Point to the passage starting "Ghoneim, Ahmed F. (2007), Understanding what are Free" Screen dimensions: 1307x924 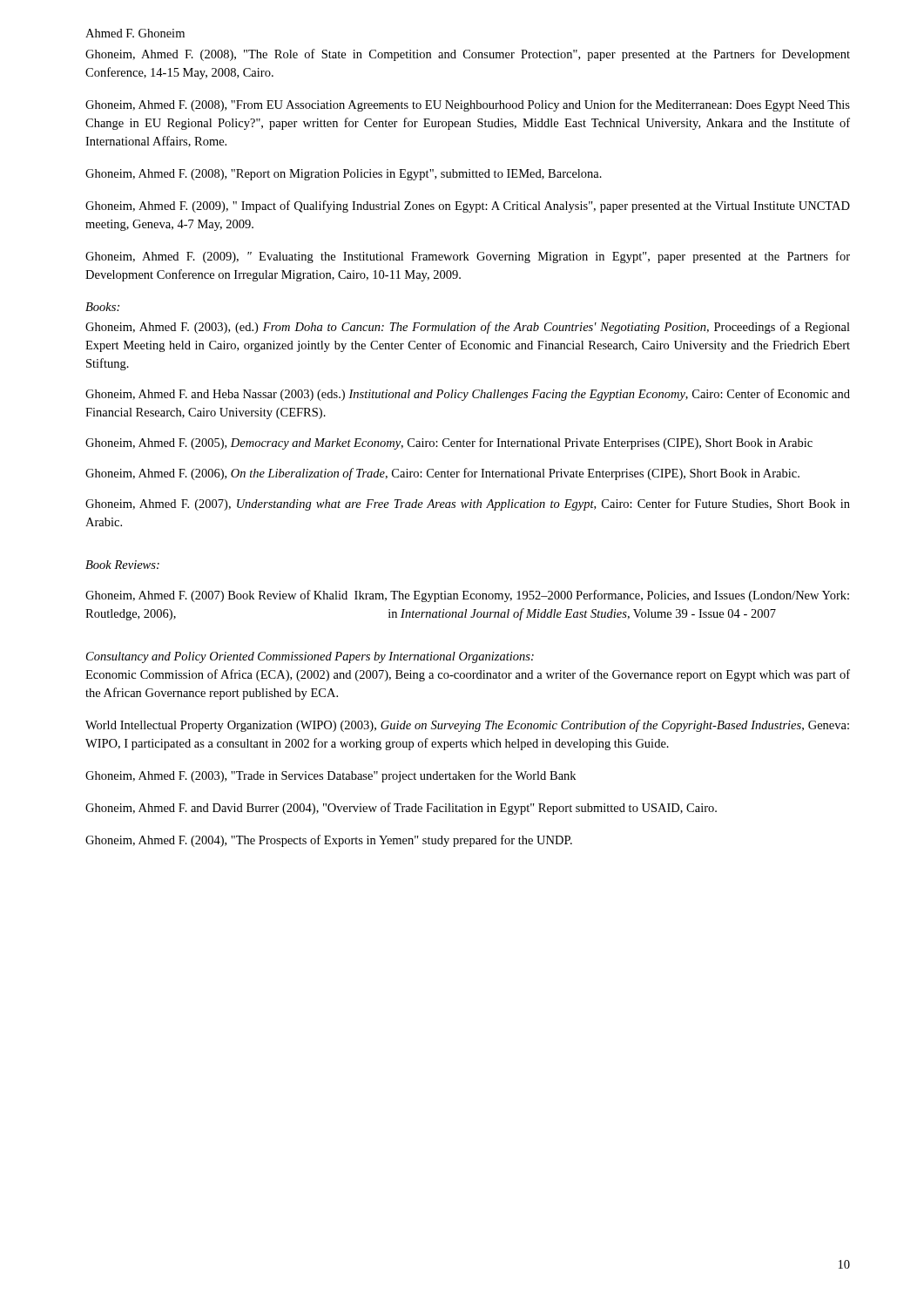tap(468, 513)
